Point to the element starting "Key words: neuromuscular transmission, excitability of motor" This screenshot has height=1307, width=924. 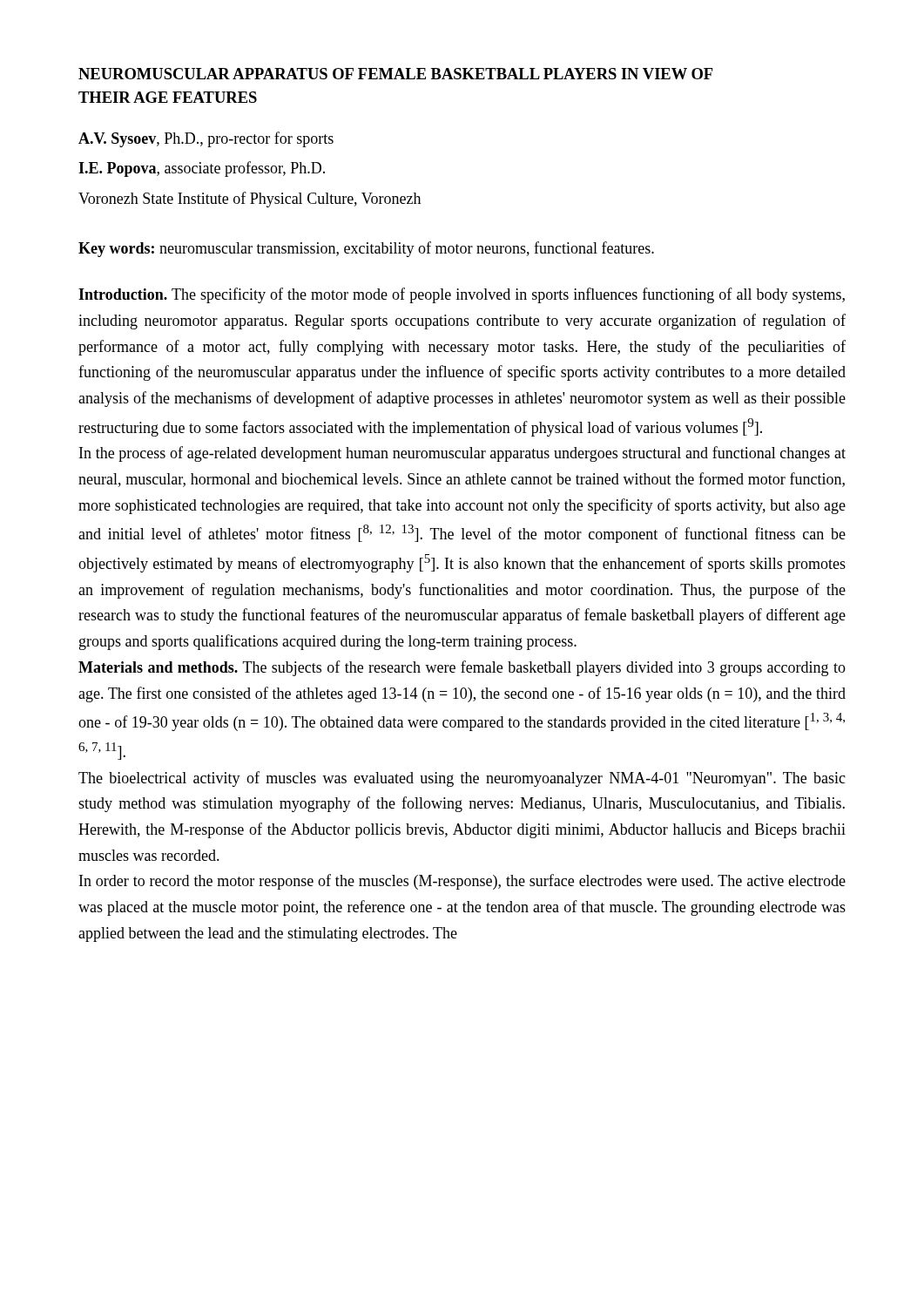[367, 249]
